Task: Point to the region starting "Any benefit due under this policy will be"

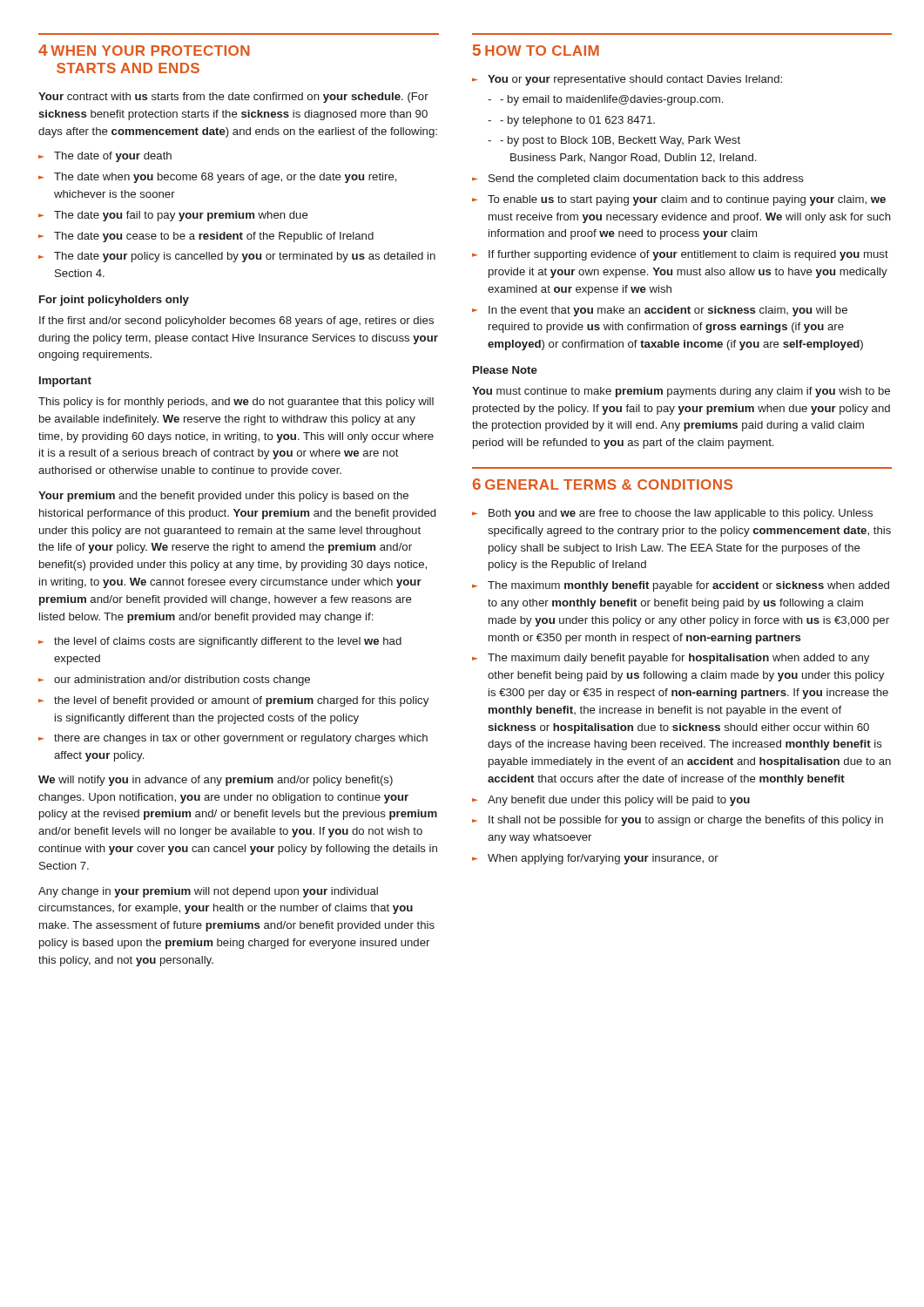Action: tap(619, 799)
